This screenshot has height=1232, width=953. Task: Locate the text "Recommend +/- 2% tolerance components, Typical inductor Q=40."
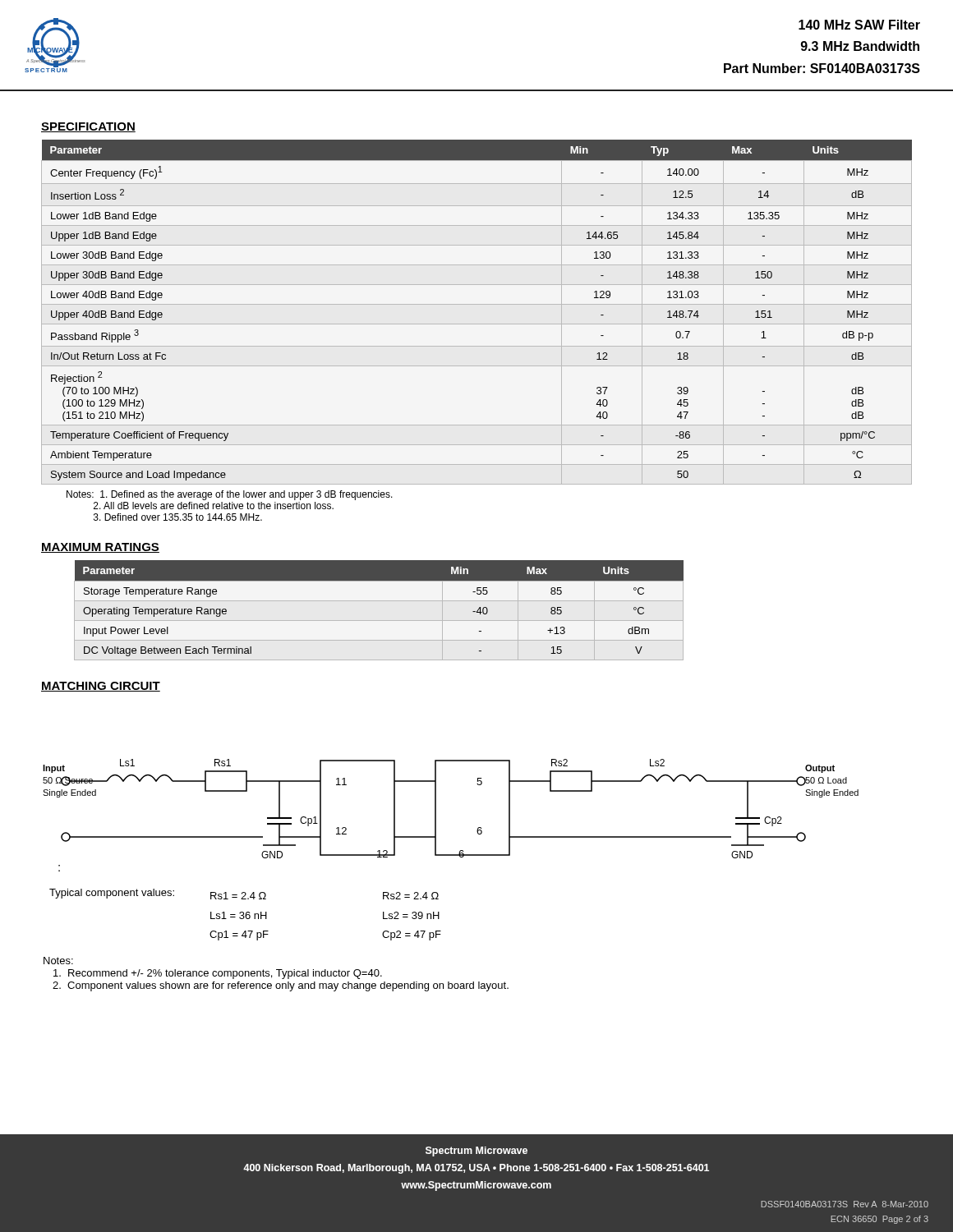coord(218,973)
